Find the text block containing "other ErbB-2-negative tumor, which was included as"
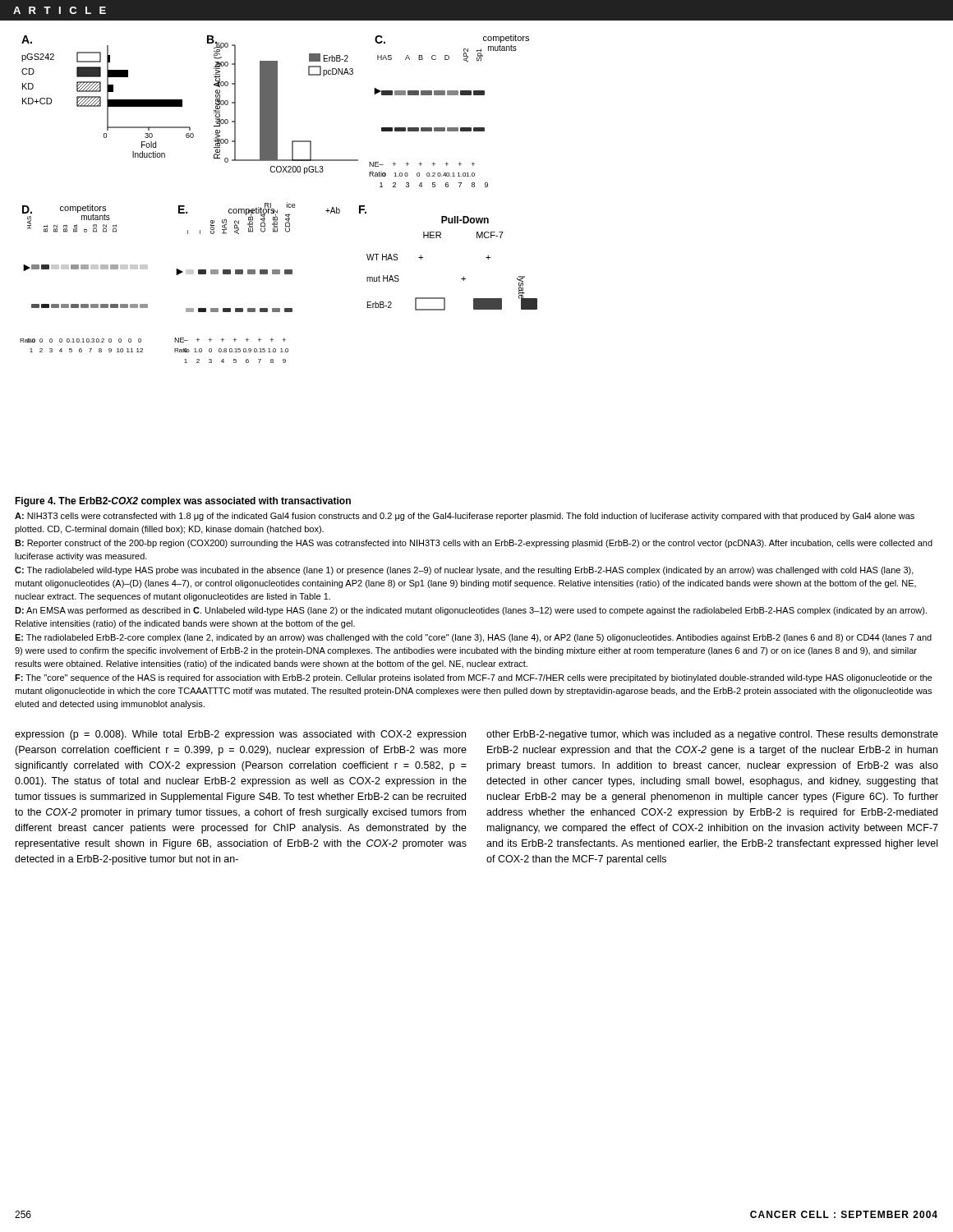 (712, 797)
